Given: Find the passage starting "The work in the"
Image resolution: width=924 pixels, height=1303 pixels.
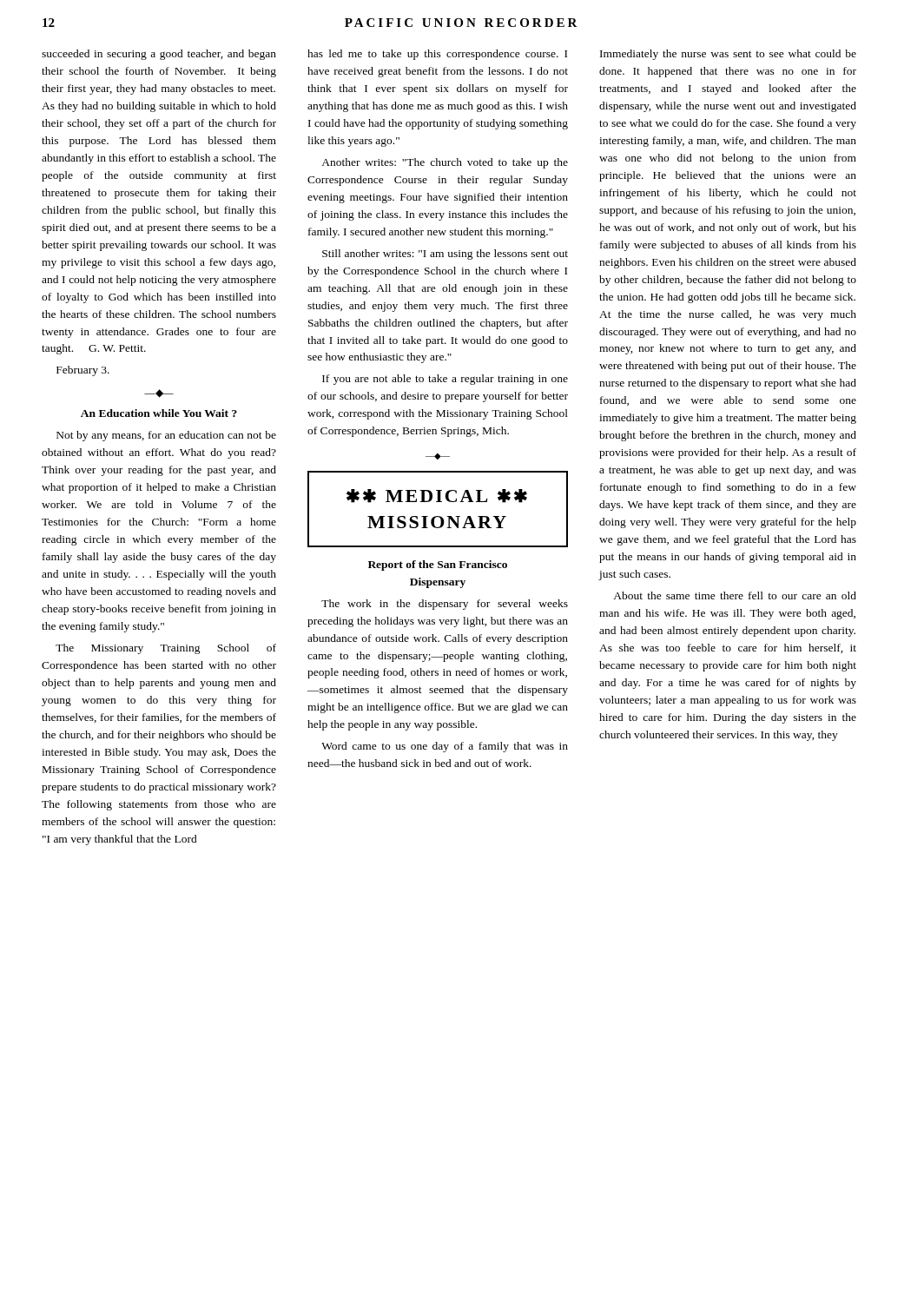Looking at the screenshot, I should coord(438,684).
